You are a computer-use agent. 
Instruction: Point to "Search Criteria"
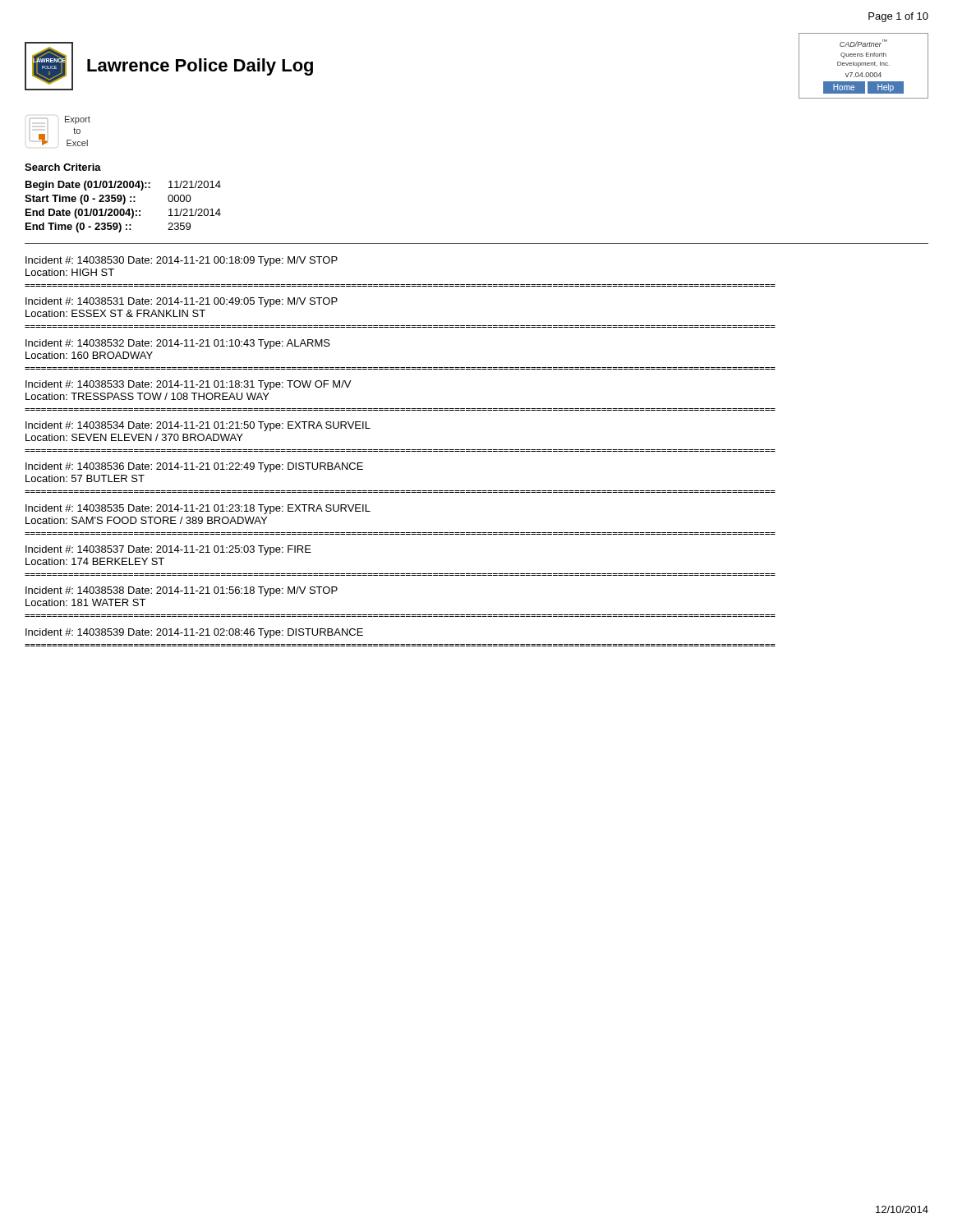[63, 167]
